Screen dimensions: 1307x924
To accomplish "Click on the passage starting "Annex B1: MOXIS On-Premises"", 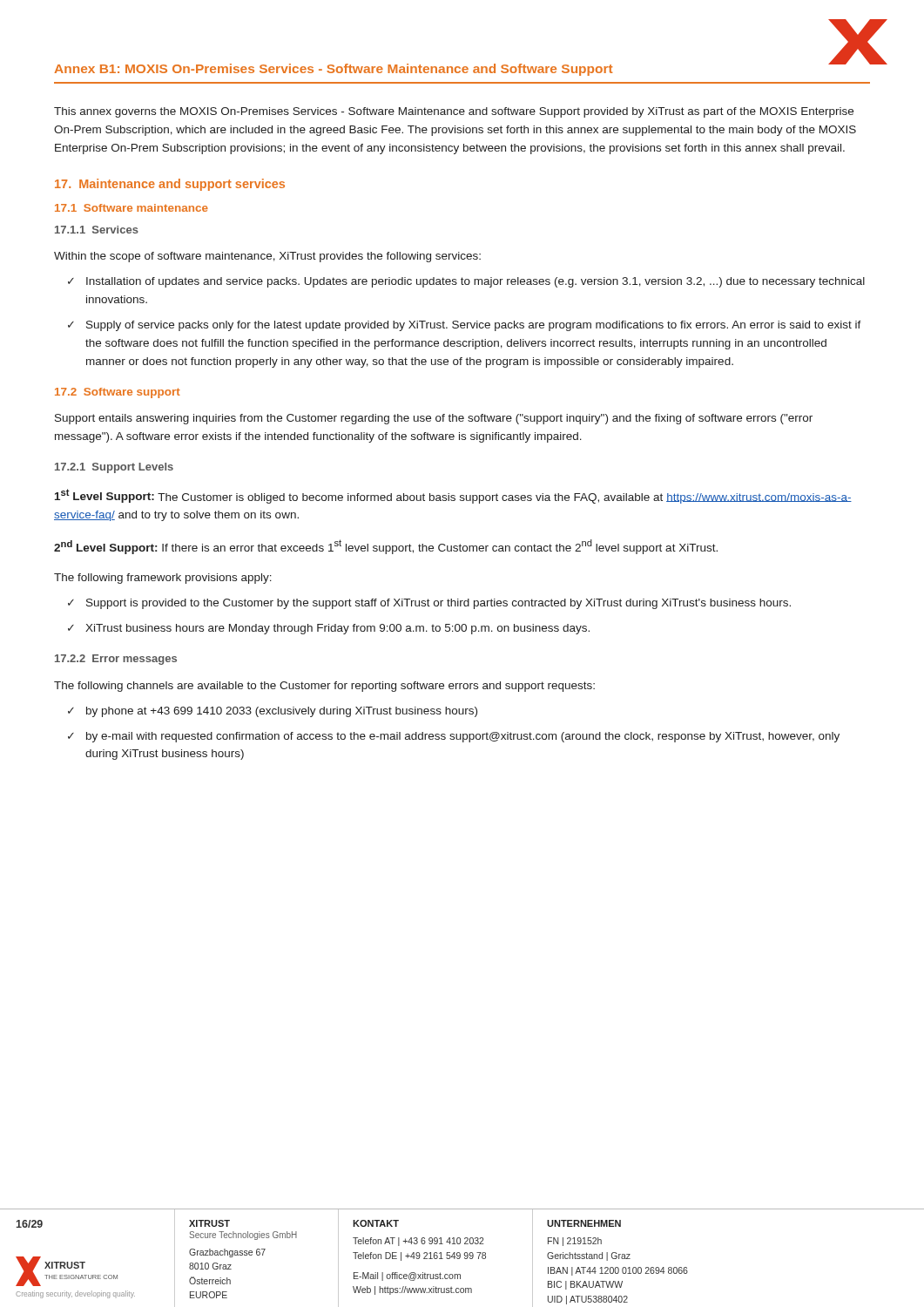I will click(462, 72).
